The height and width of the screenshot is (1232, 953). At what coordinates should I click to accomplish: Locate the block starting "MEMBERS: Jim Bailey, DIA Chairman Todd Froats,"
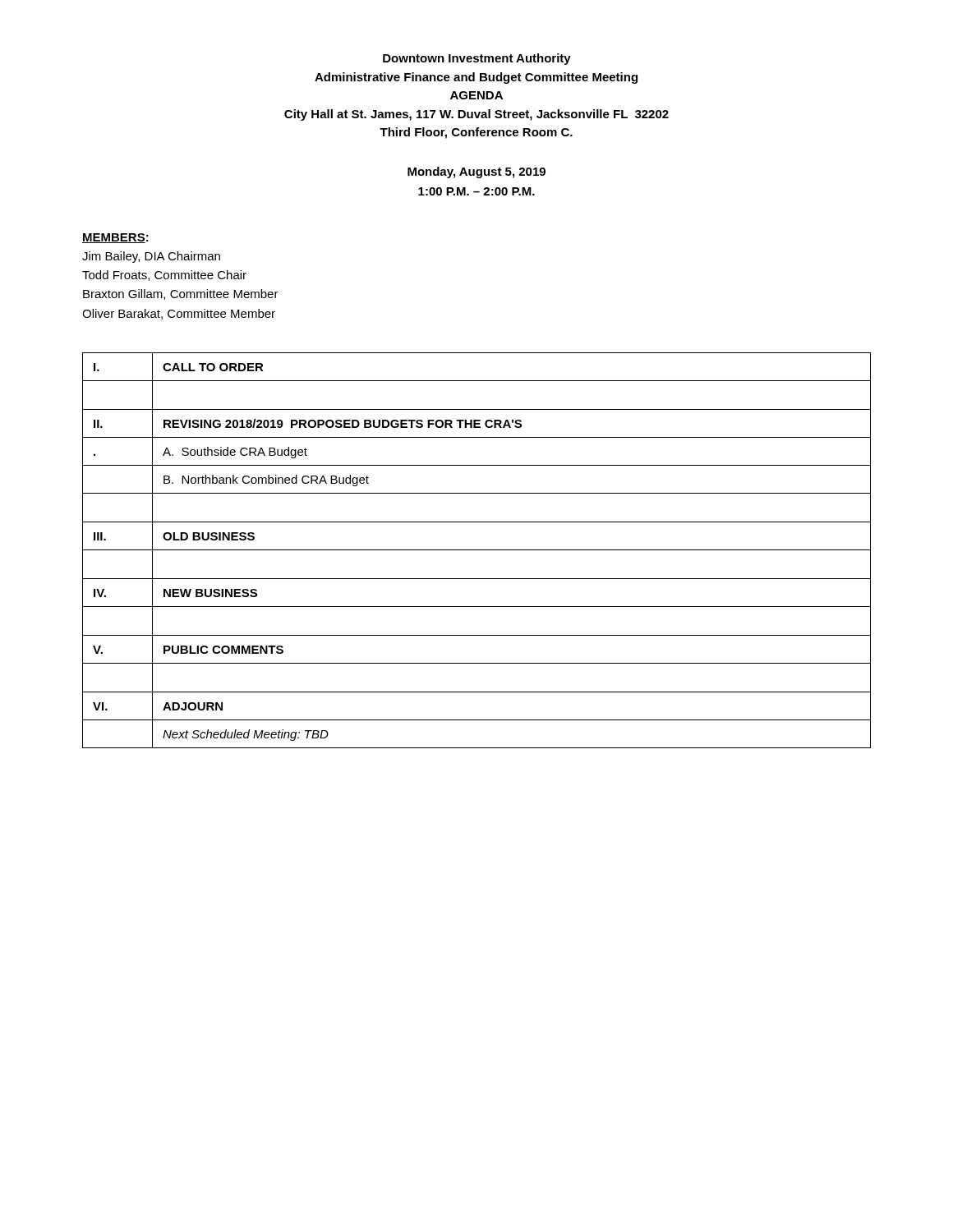(x=115, y=238)
